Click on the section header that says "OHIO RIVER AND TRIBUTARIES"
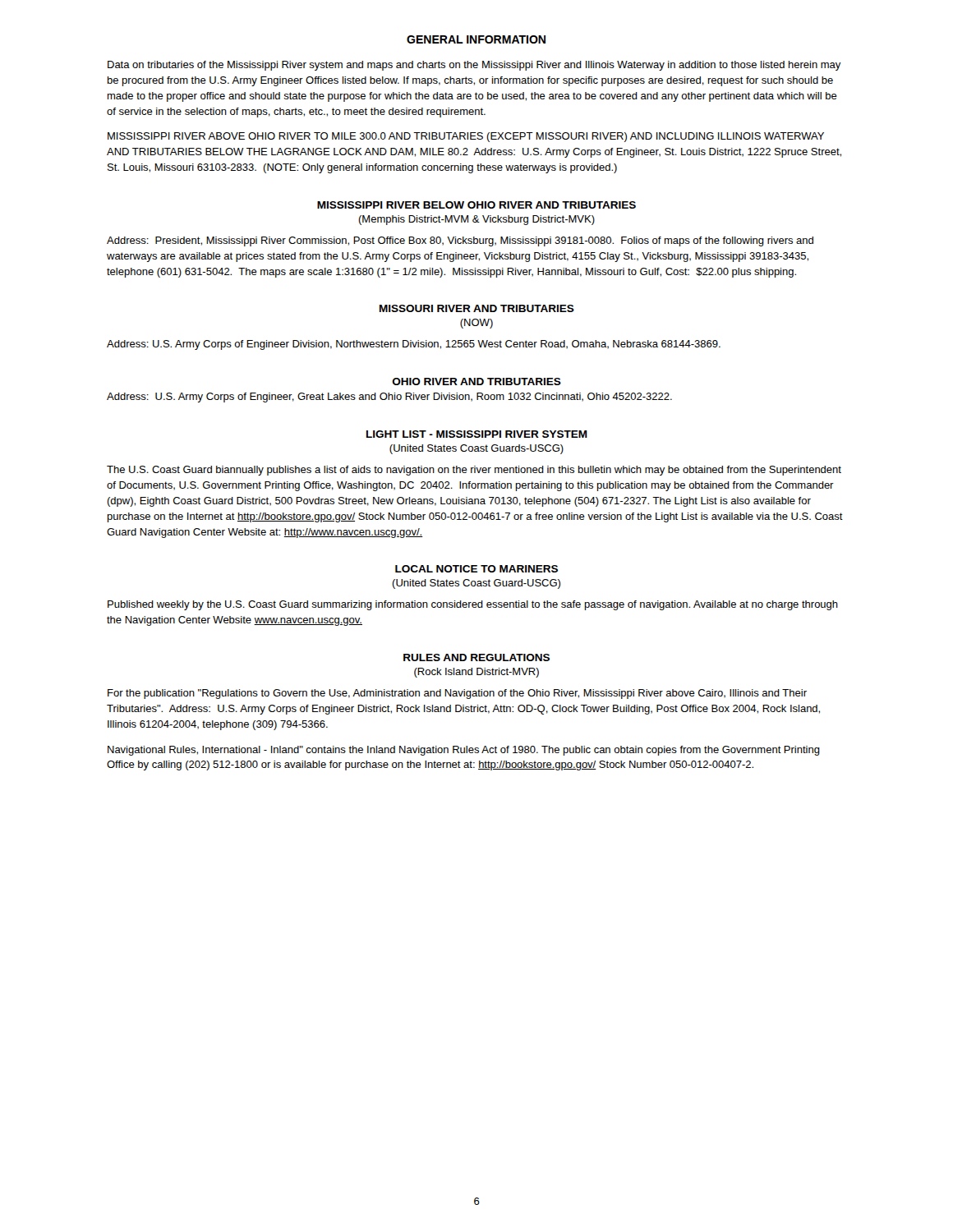Image resolution: width=953 pixels, height=1232 pixels. click(476, 382)
